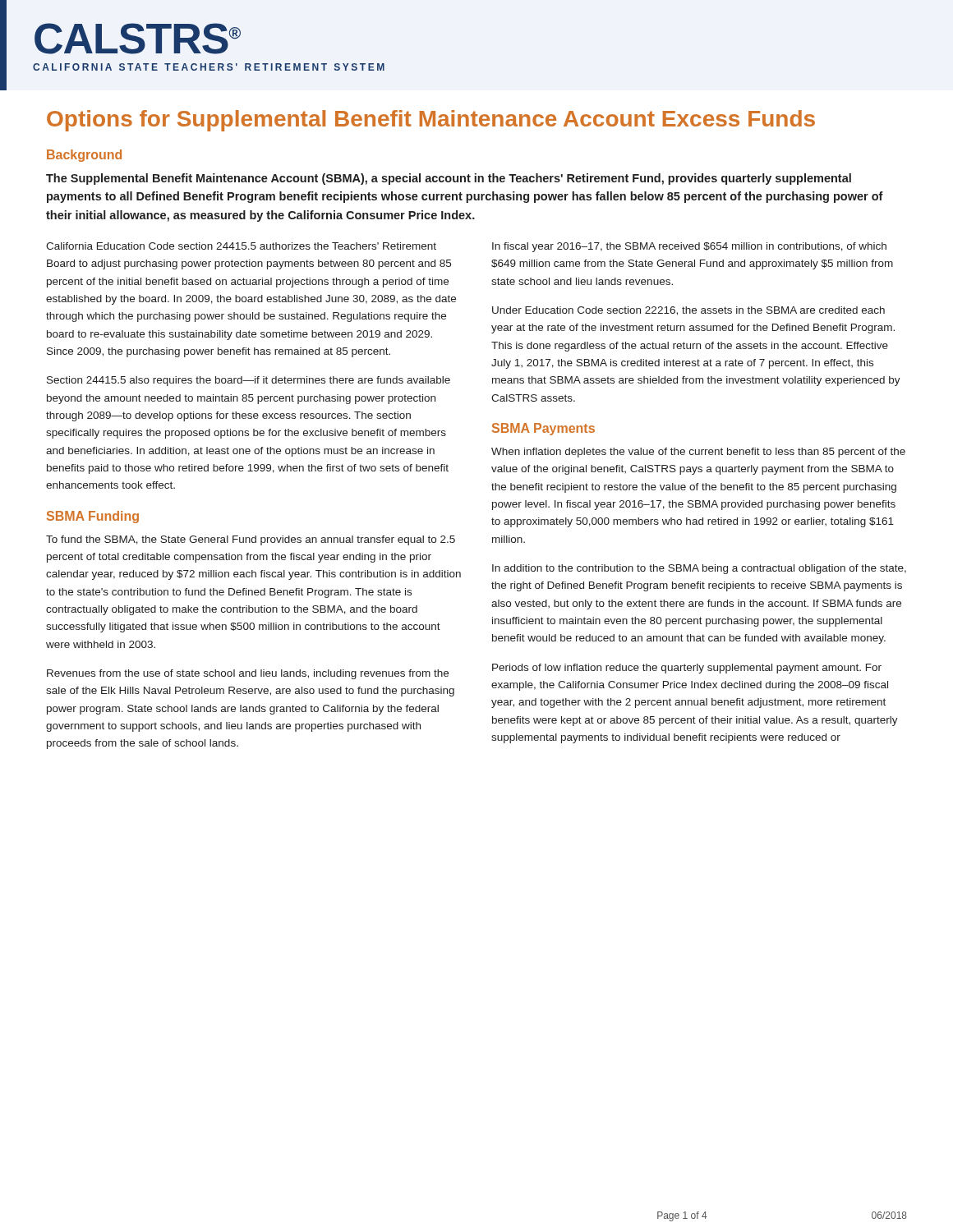
Task: Find the block on this page that starts "Periods of low inflation reduce the quarterly supplemental"
Action: 694,702
